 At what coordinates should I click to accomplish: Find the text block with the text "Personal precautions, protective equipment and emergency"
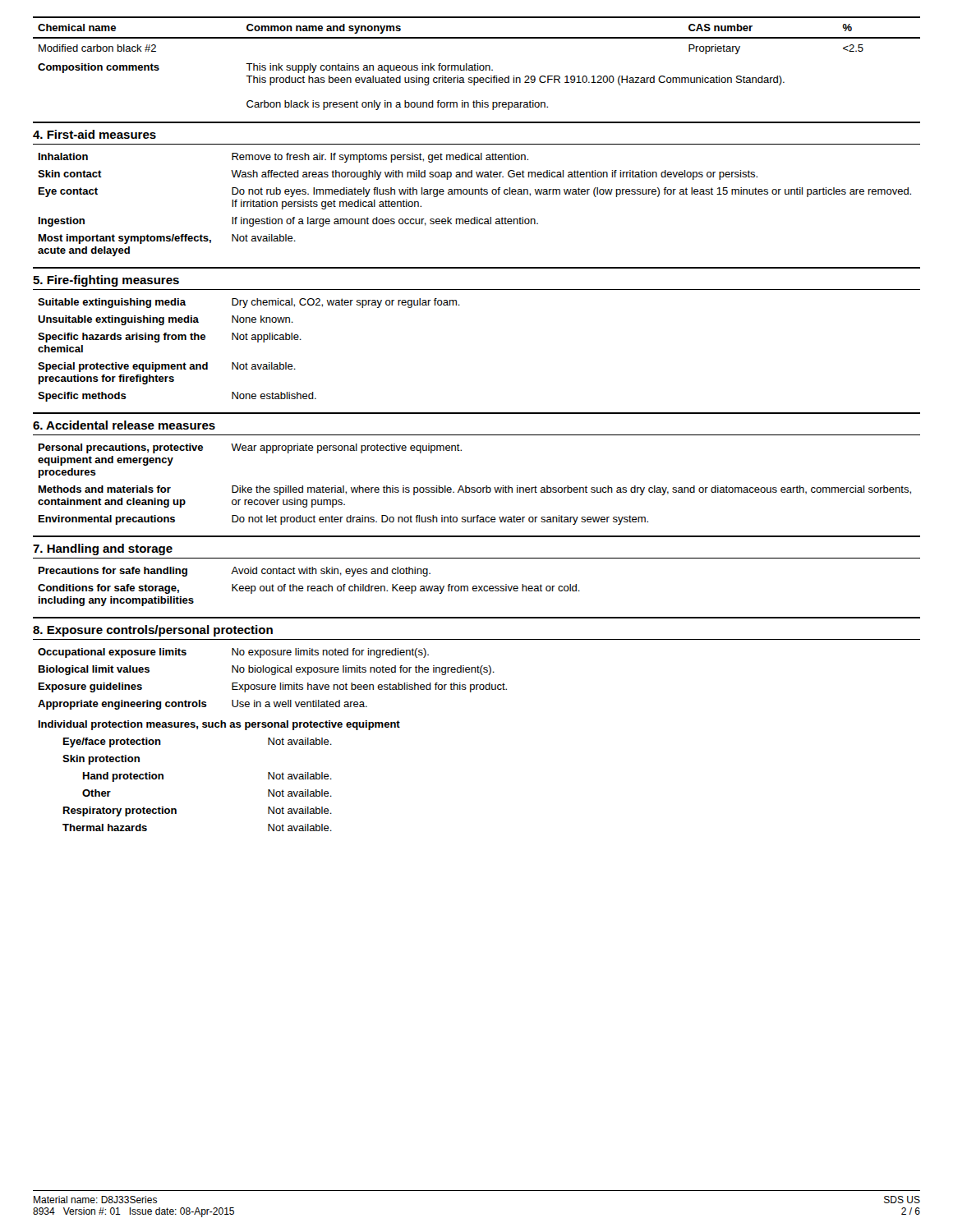476,483
